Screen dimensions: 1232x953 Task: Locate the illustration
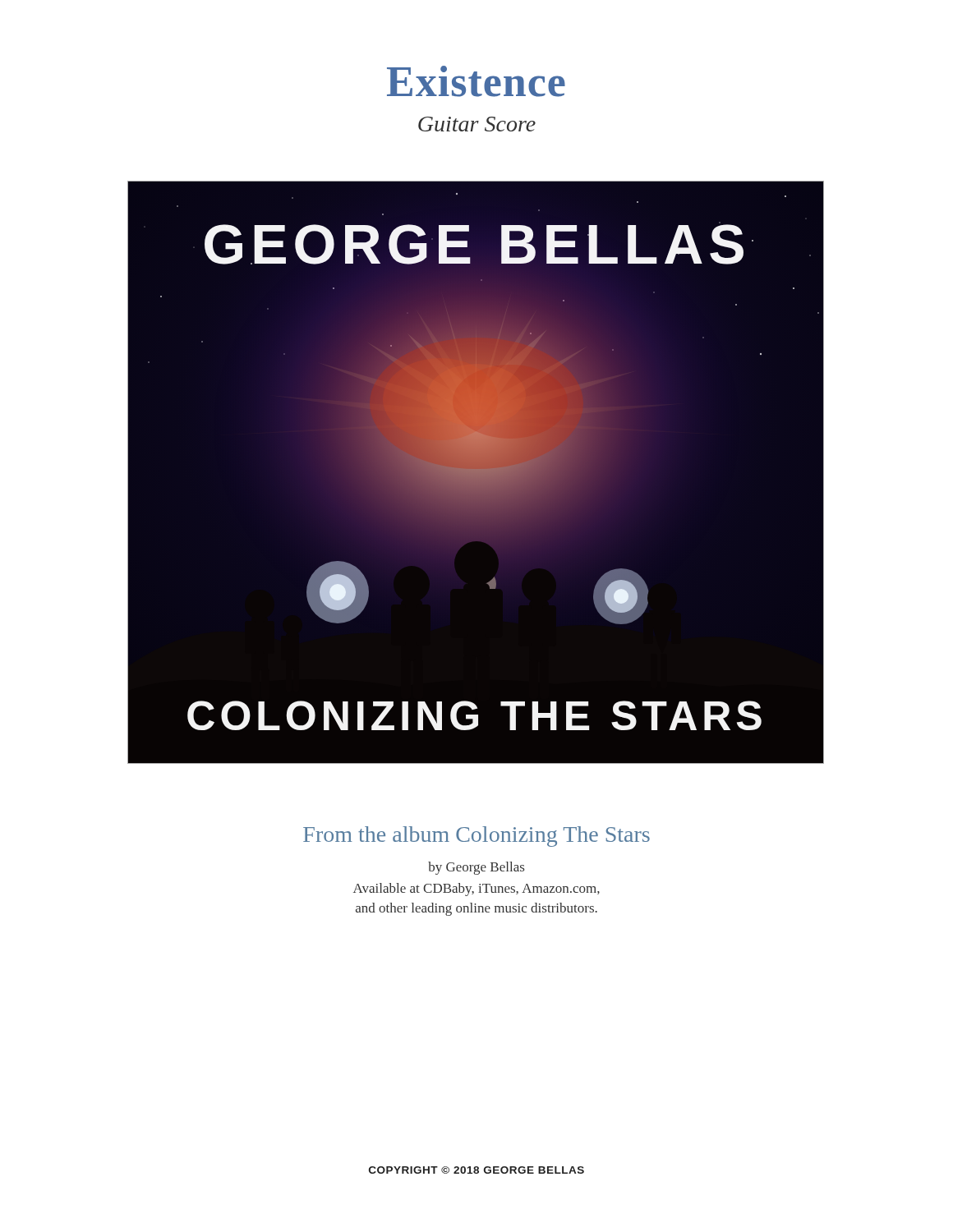476,472
